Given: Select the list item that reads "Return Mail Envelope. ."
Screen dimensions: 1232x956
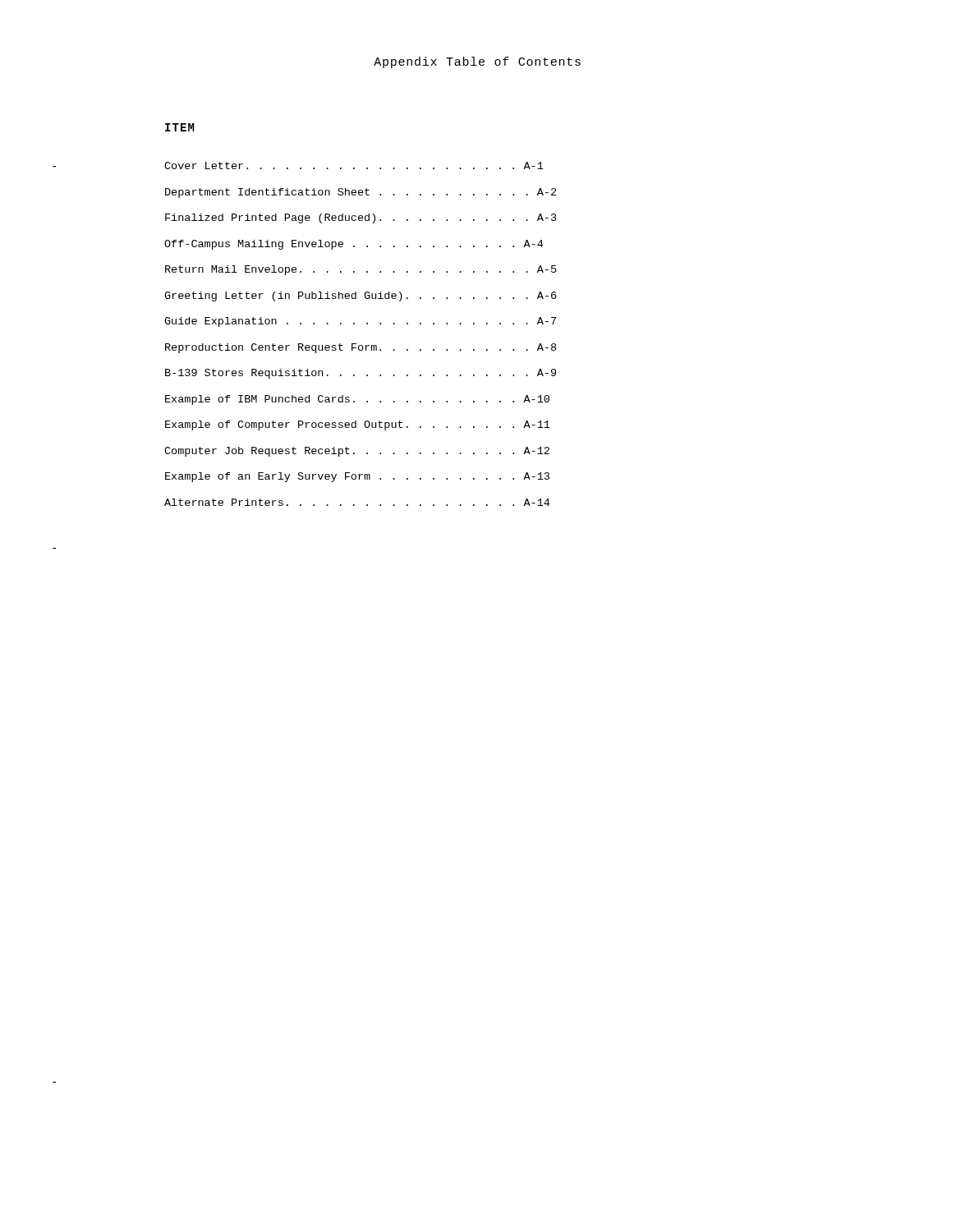Looking at the screenshot, I should click(361, 270).
